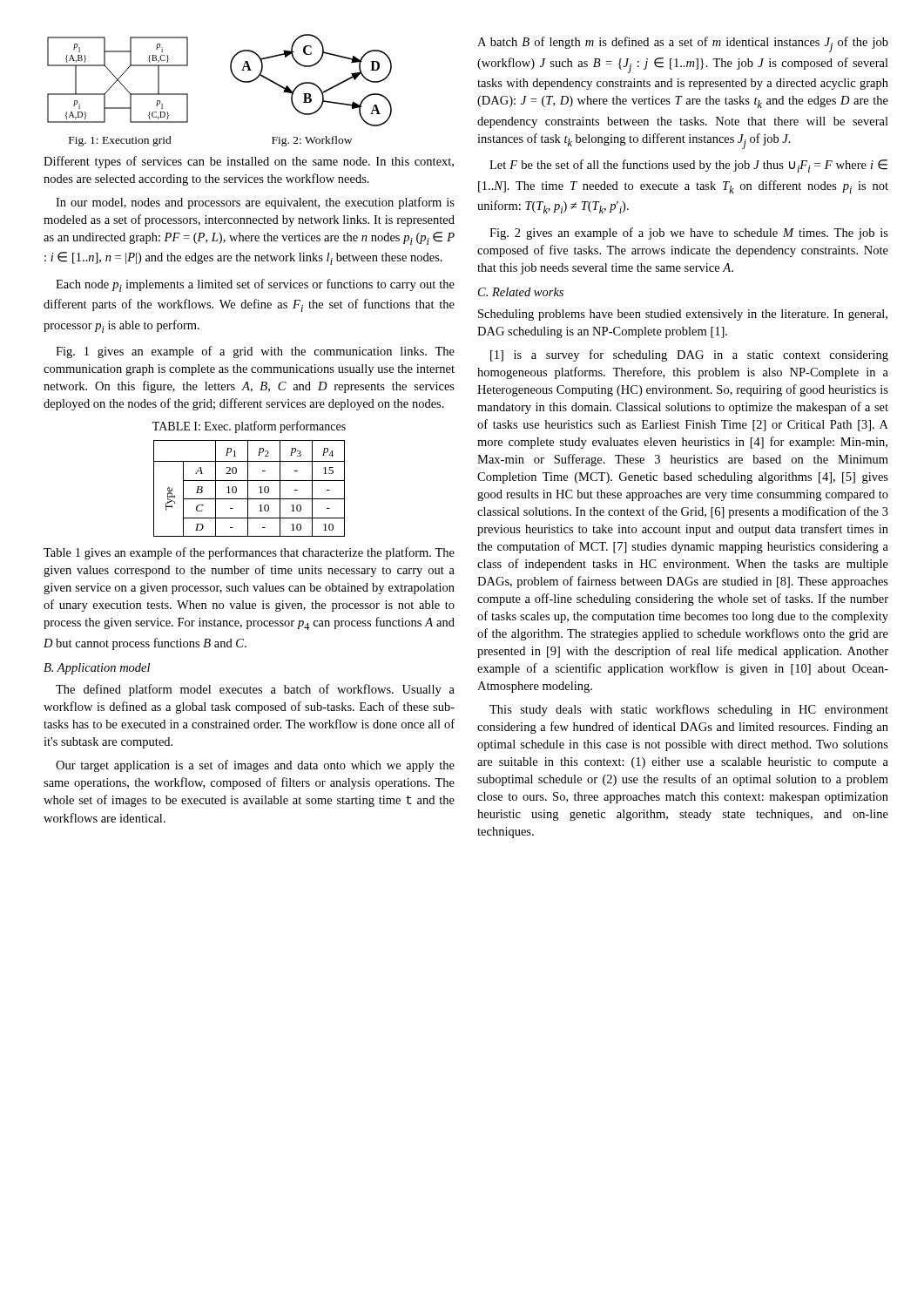924x1307 pixels.
Task: Find the block on this page that starts "Fig. 1 gives"
Action: (x=249, y=378)
